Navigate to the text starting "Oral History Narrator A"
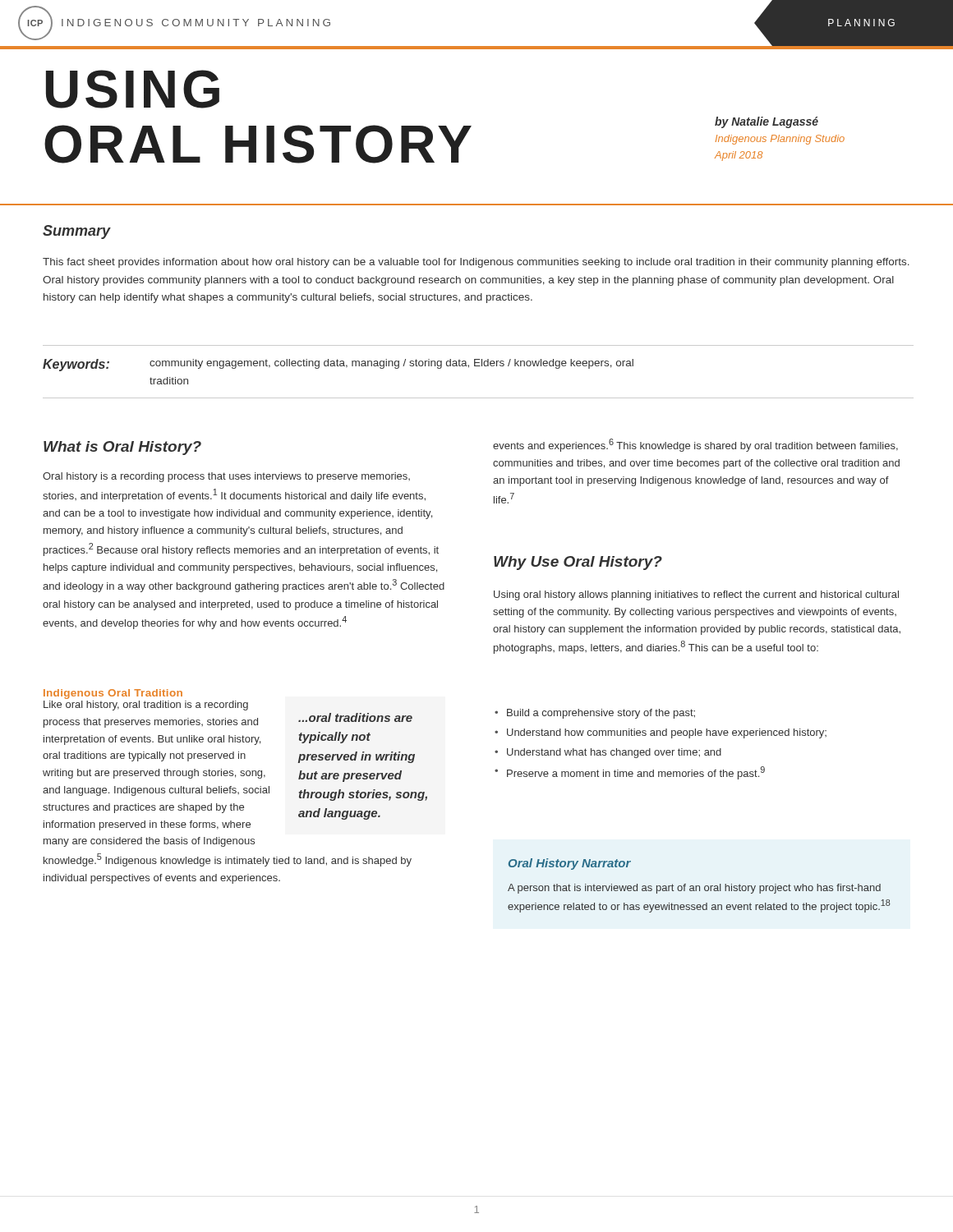953x1232 pixels. [x=702, y=884]
